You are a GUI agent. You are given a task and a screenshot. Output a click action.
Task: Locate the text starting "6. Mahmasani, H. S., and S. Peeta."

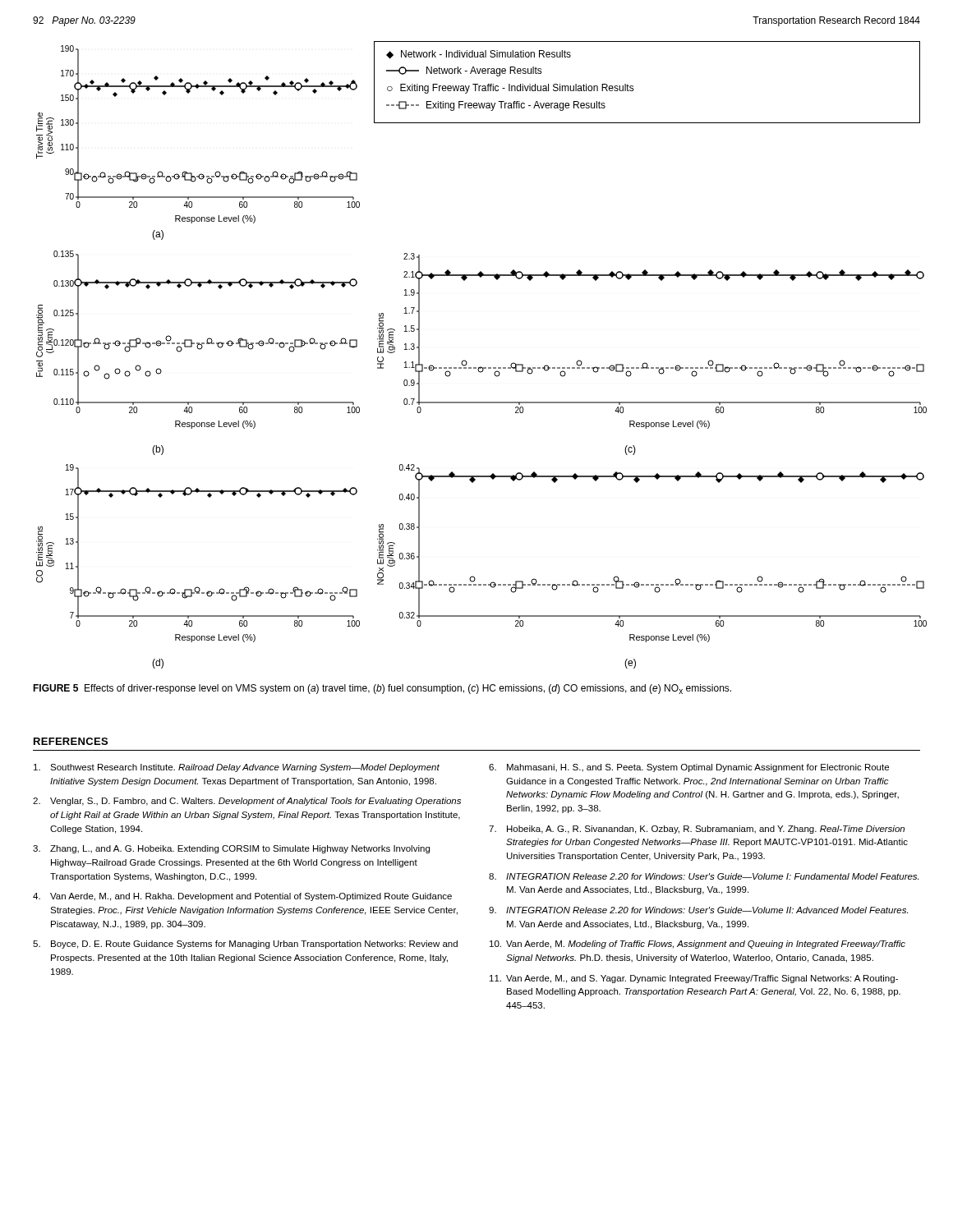(x=704, y=788)
